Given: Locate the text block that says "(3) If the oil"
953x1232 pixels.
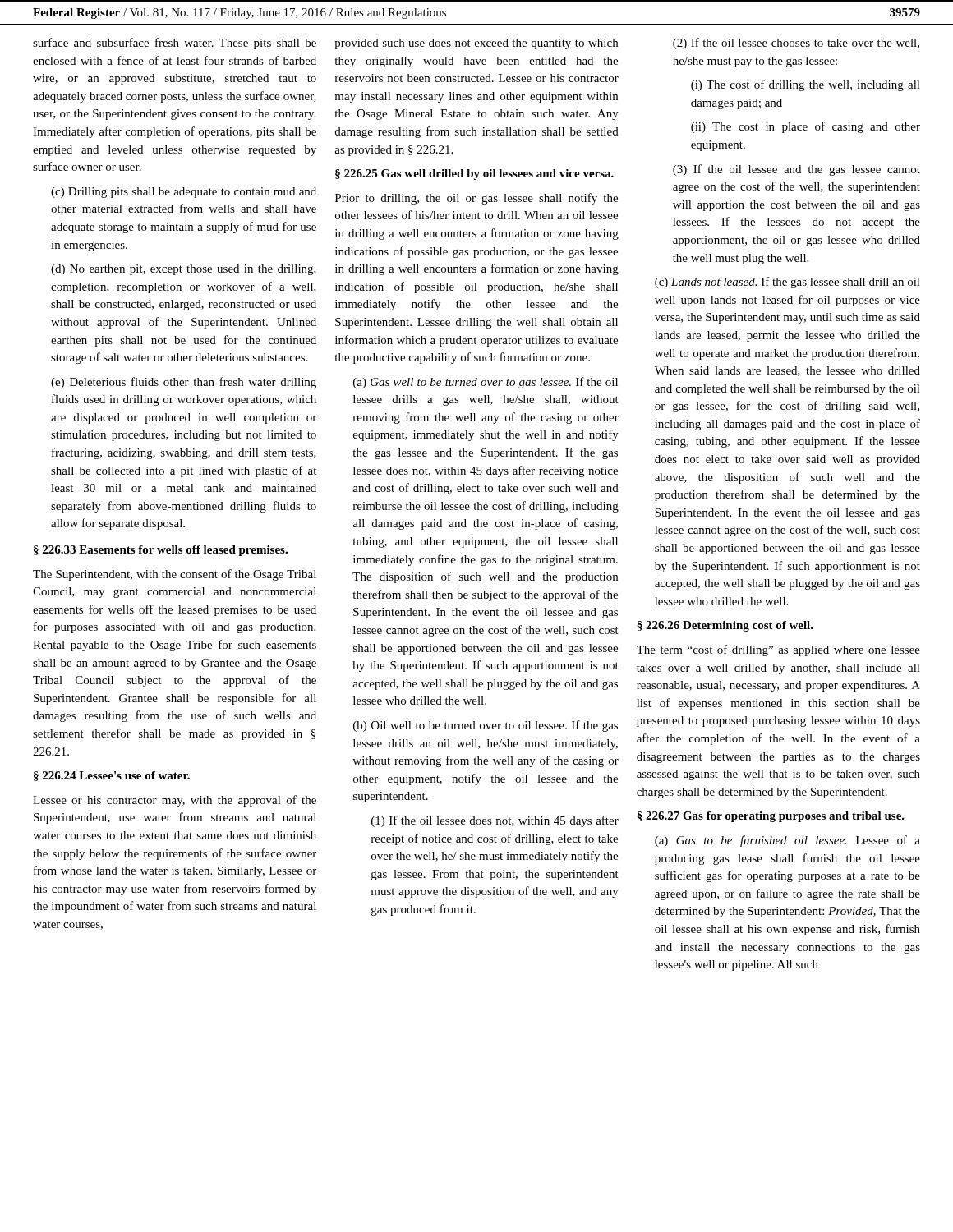Looking at the screenshot, I should tap(796, 214).
